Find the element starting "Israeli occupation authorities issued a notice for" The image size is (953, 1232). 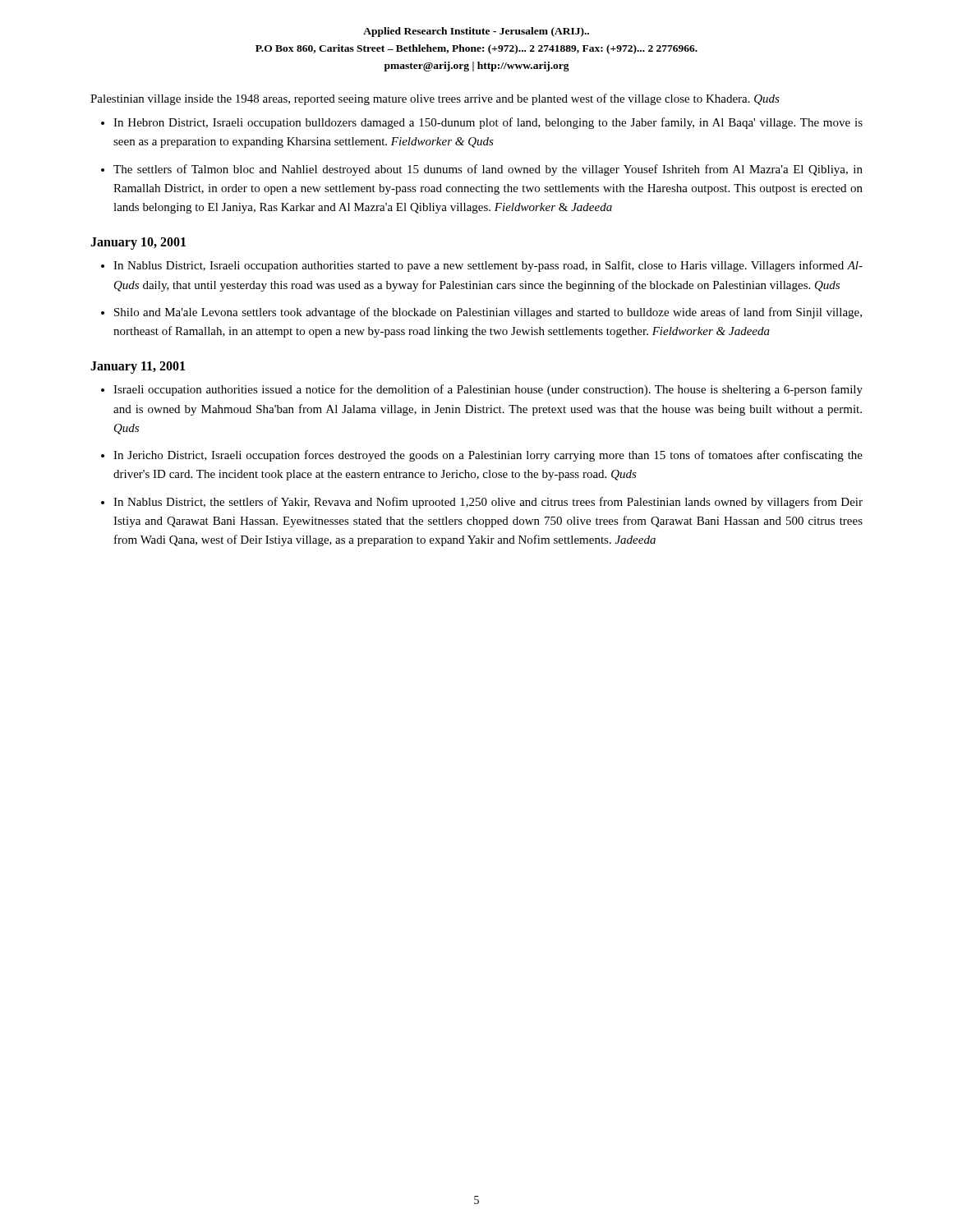[488, 409]
